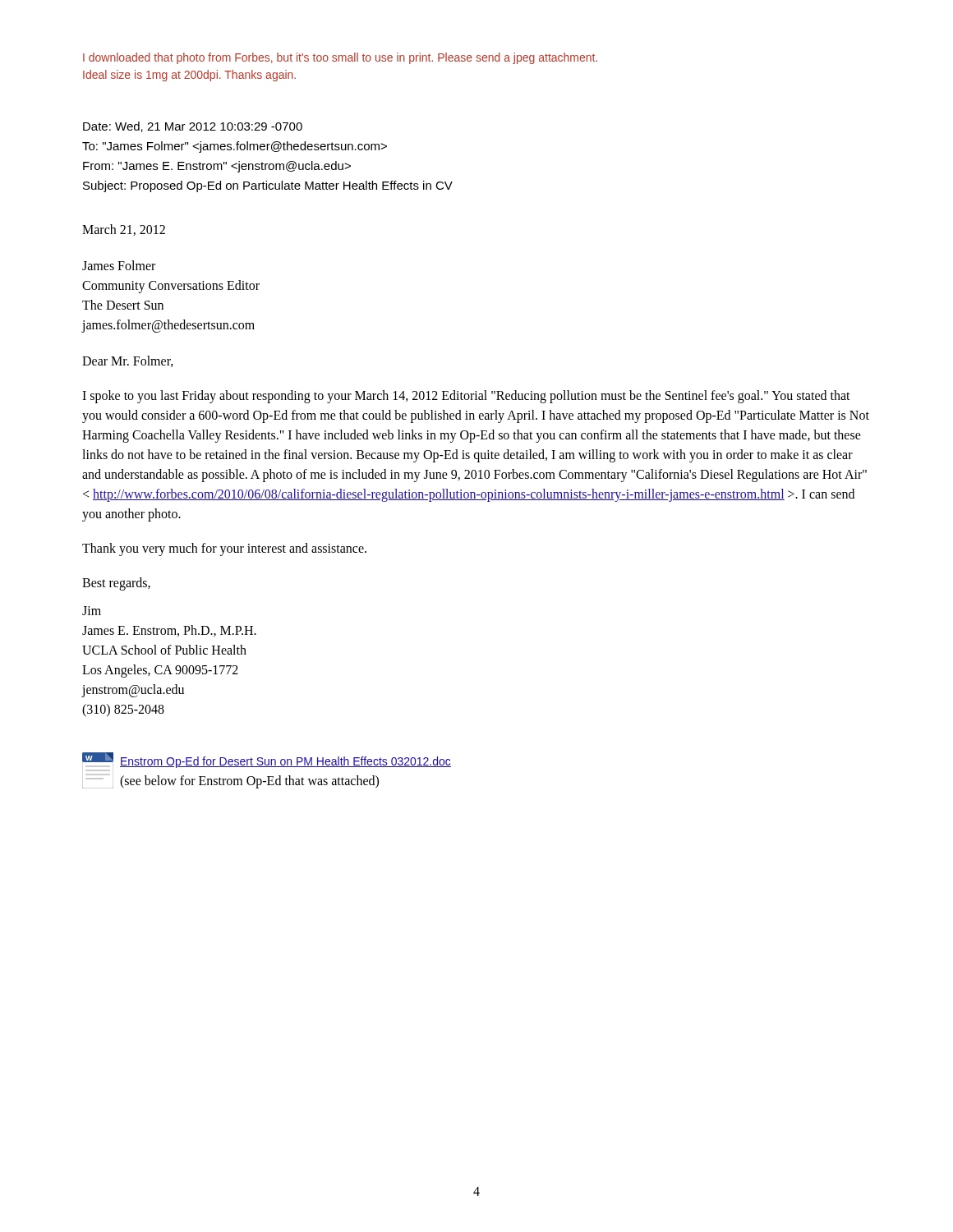Select the illustration

click(x=98, y=770)
